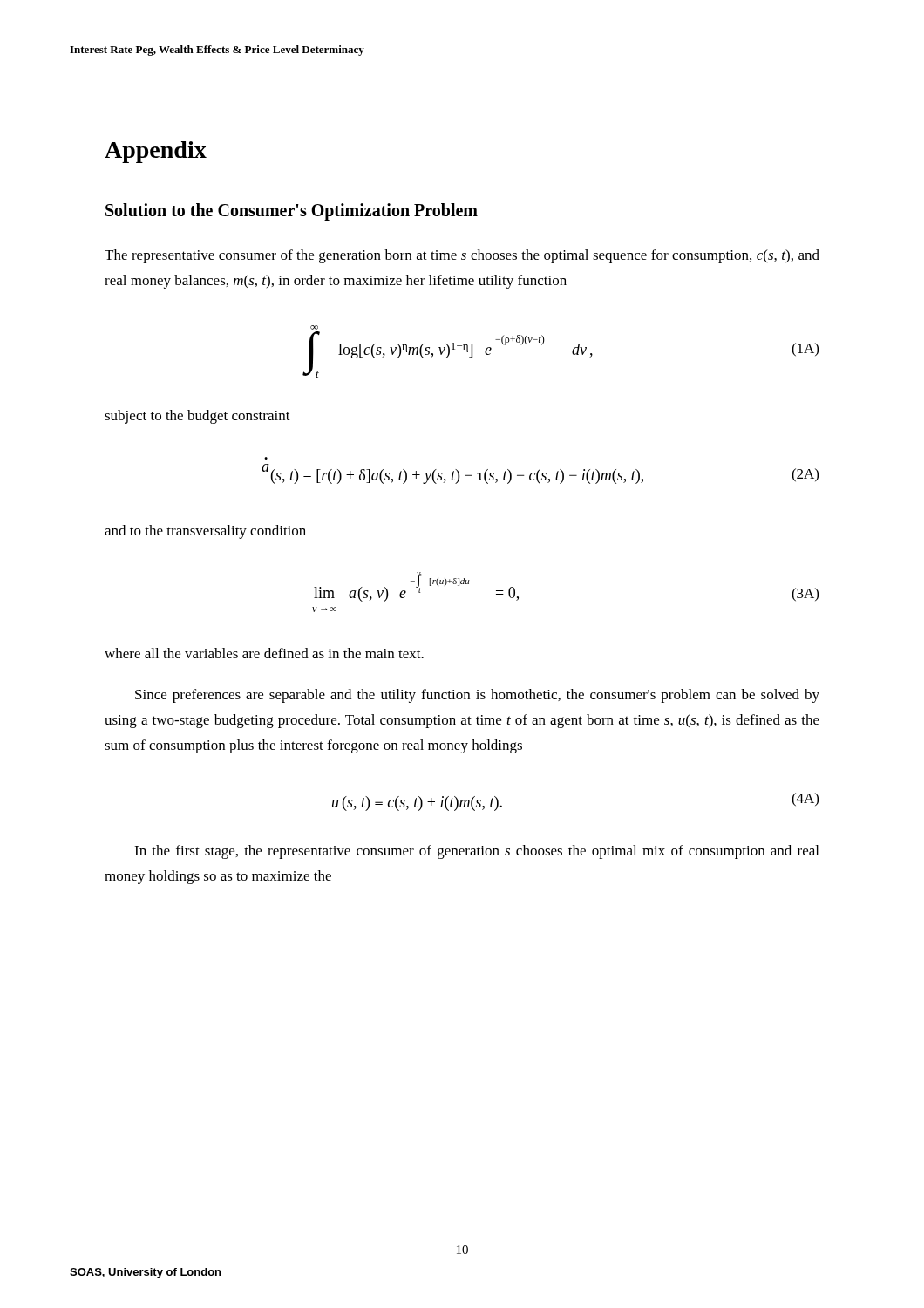The height and width of the screenshot is (1308, 924).
Task: Find the formula that says "a • (s,"
Action: point(536,474)
